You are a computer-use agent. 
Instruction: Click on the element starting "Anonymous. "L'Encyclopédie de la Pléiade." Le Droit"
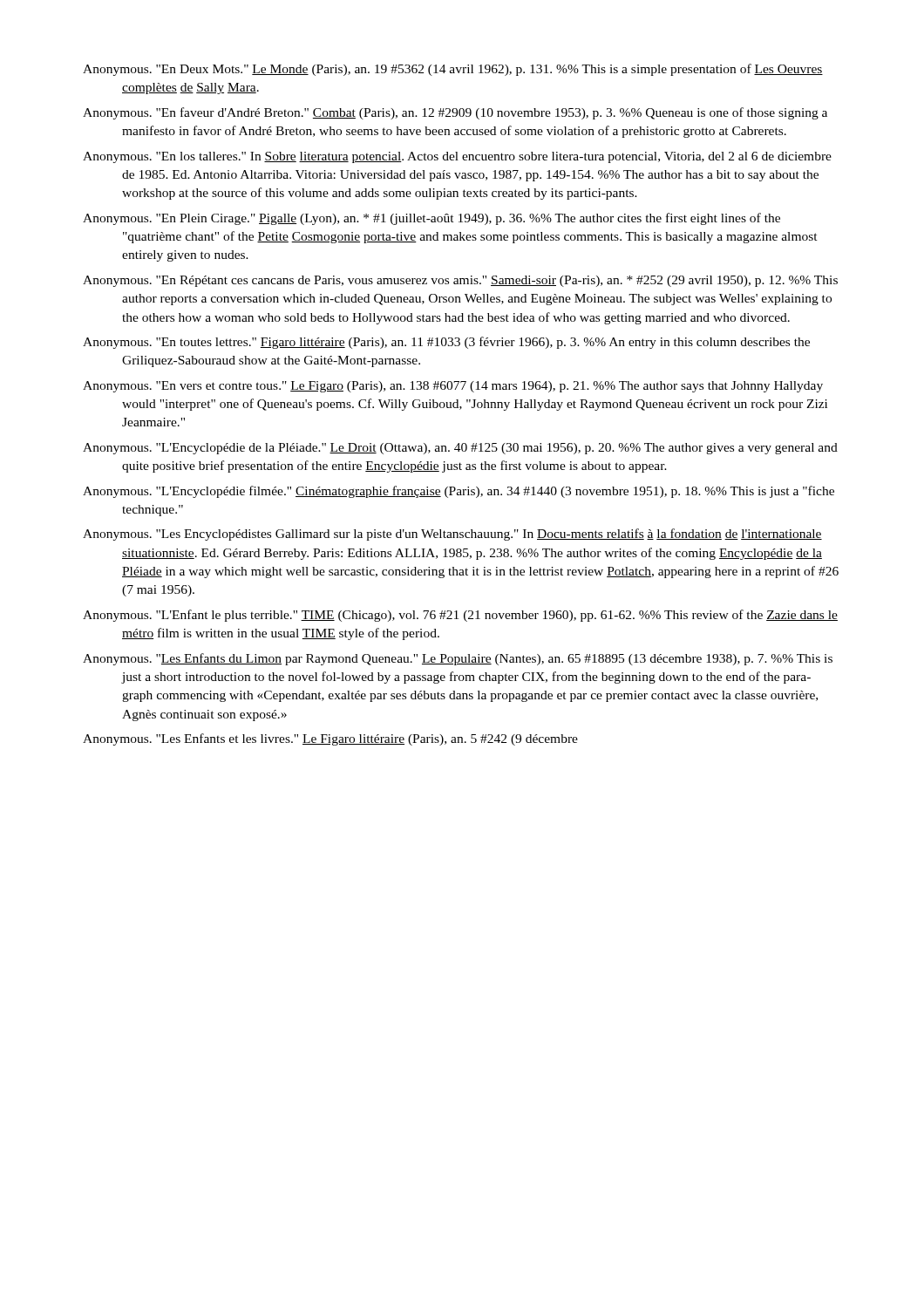click(460, 456)
